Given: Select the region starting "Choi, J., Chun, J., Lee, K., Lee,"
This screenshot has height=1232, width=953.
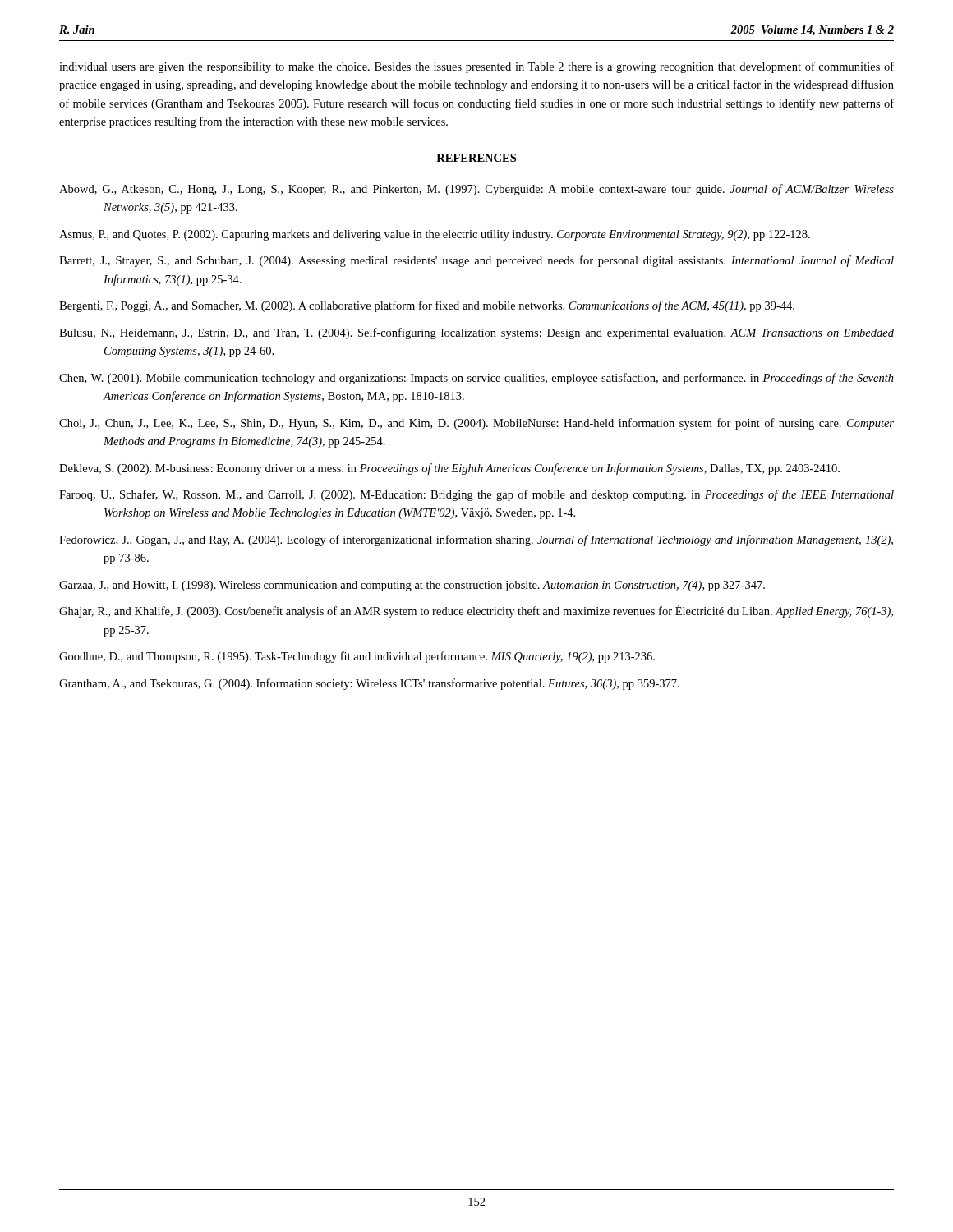Looking at the screenshot, I should [476, 432].
